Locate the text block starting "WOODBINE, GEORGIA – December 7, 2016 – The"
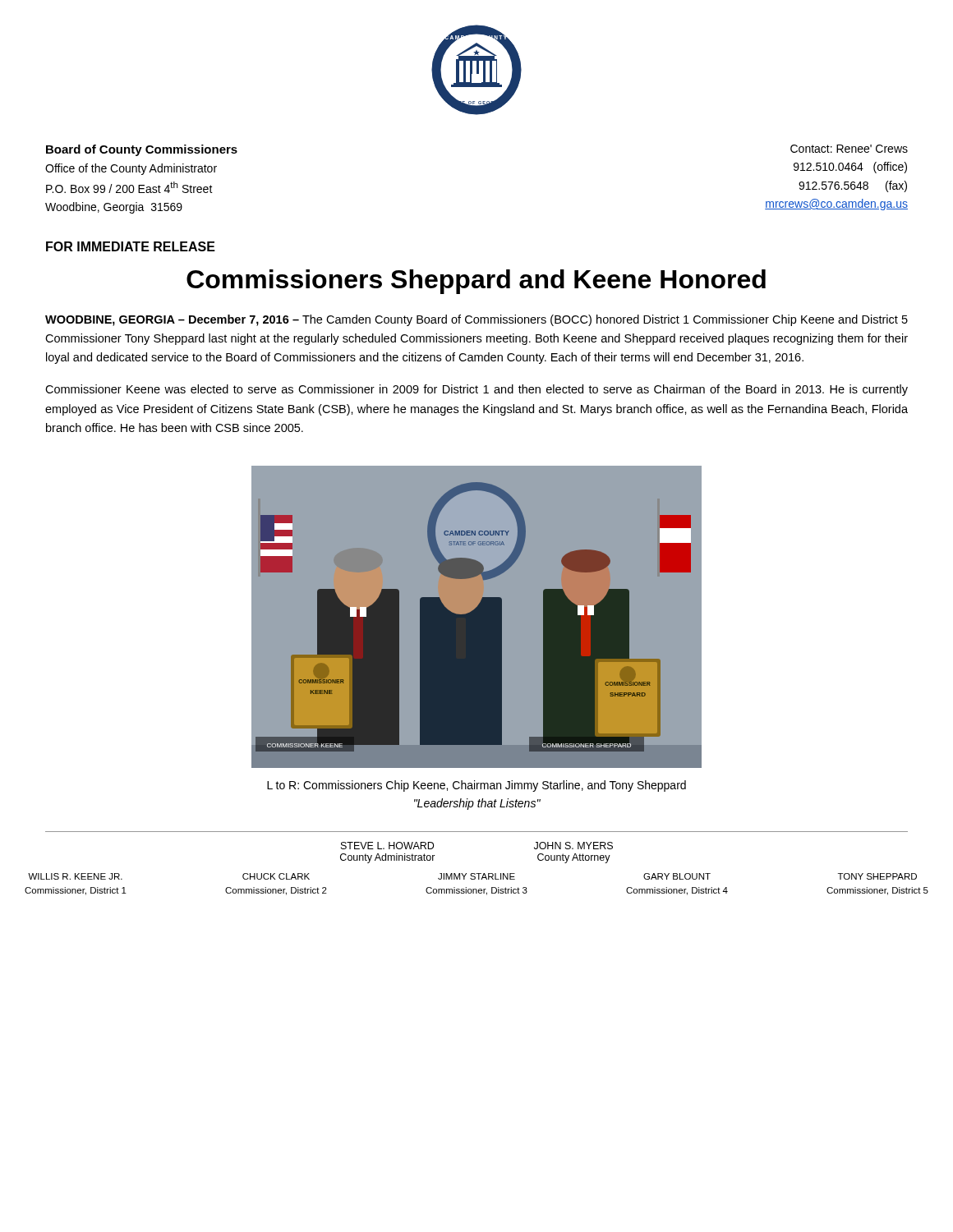Image resolution: width=953 pixels, height=1232 pixels. (x=476, y=339)
